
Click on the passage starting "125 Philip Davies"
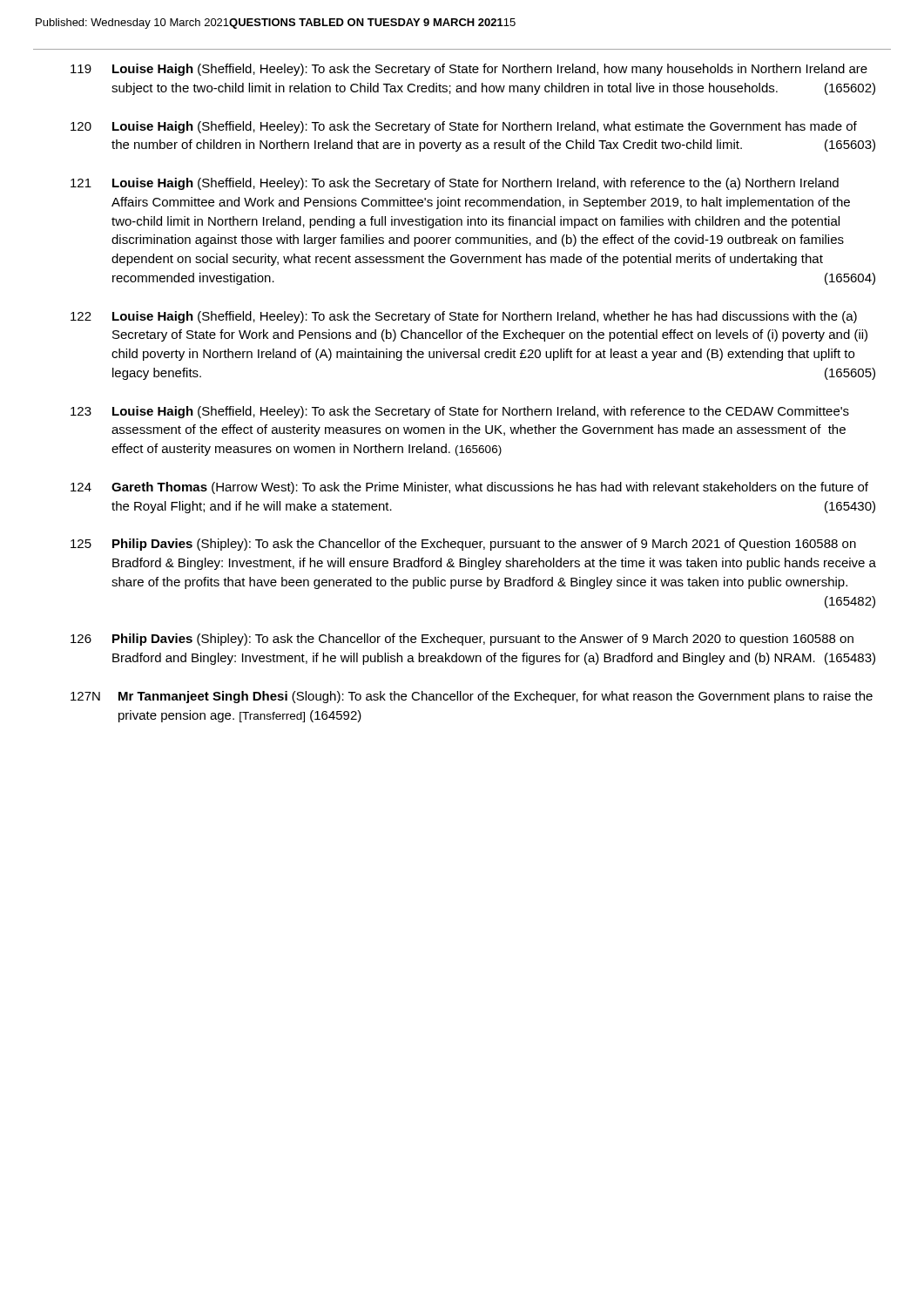[x=473, y=572]
